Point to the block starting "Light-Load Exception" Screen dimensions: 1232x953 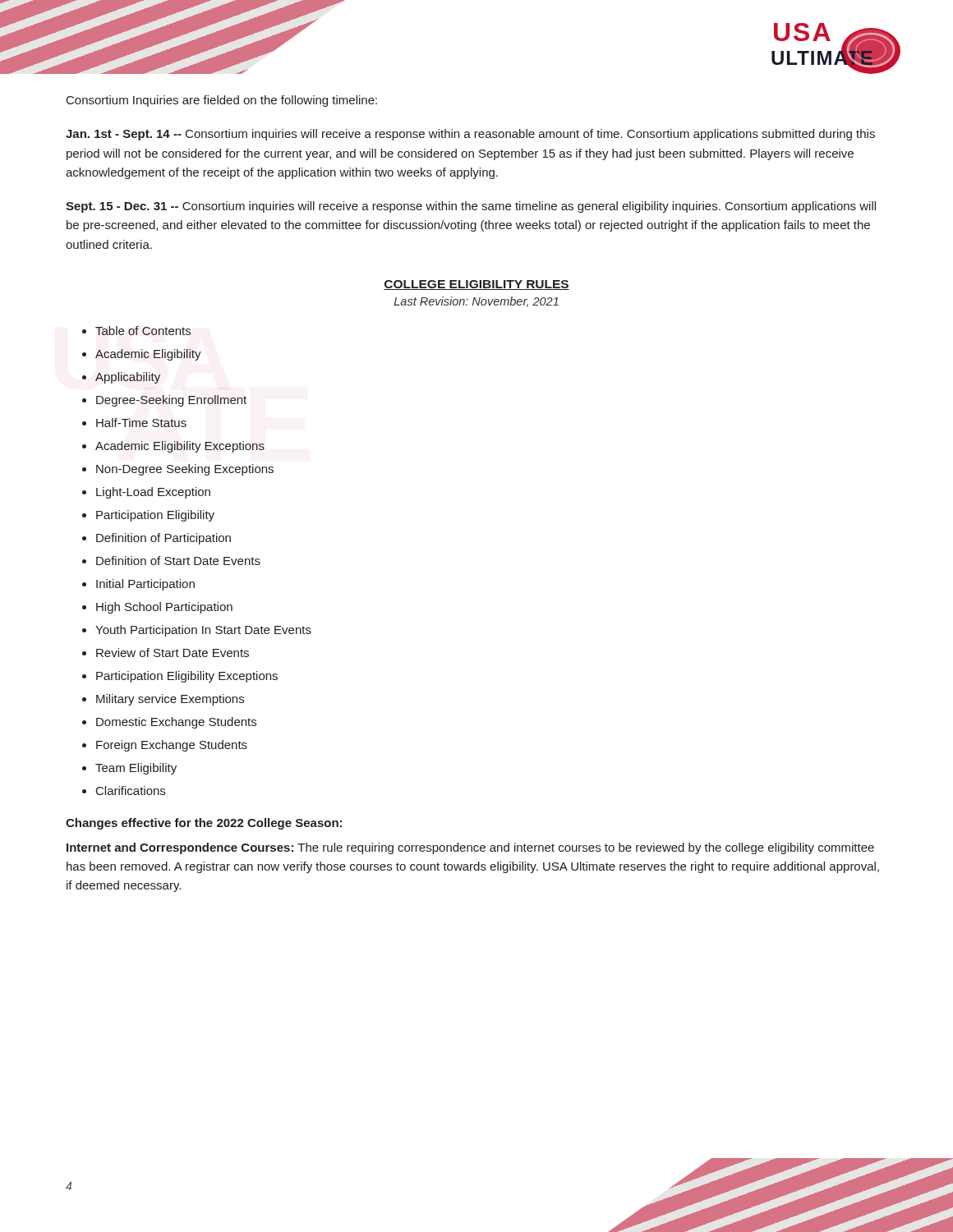(x=153, y=493)
